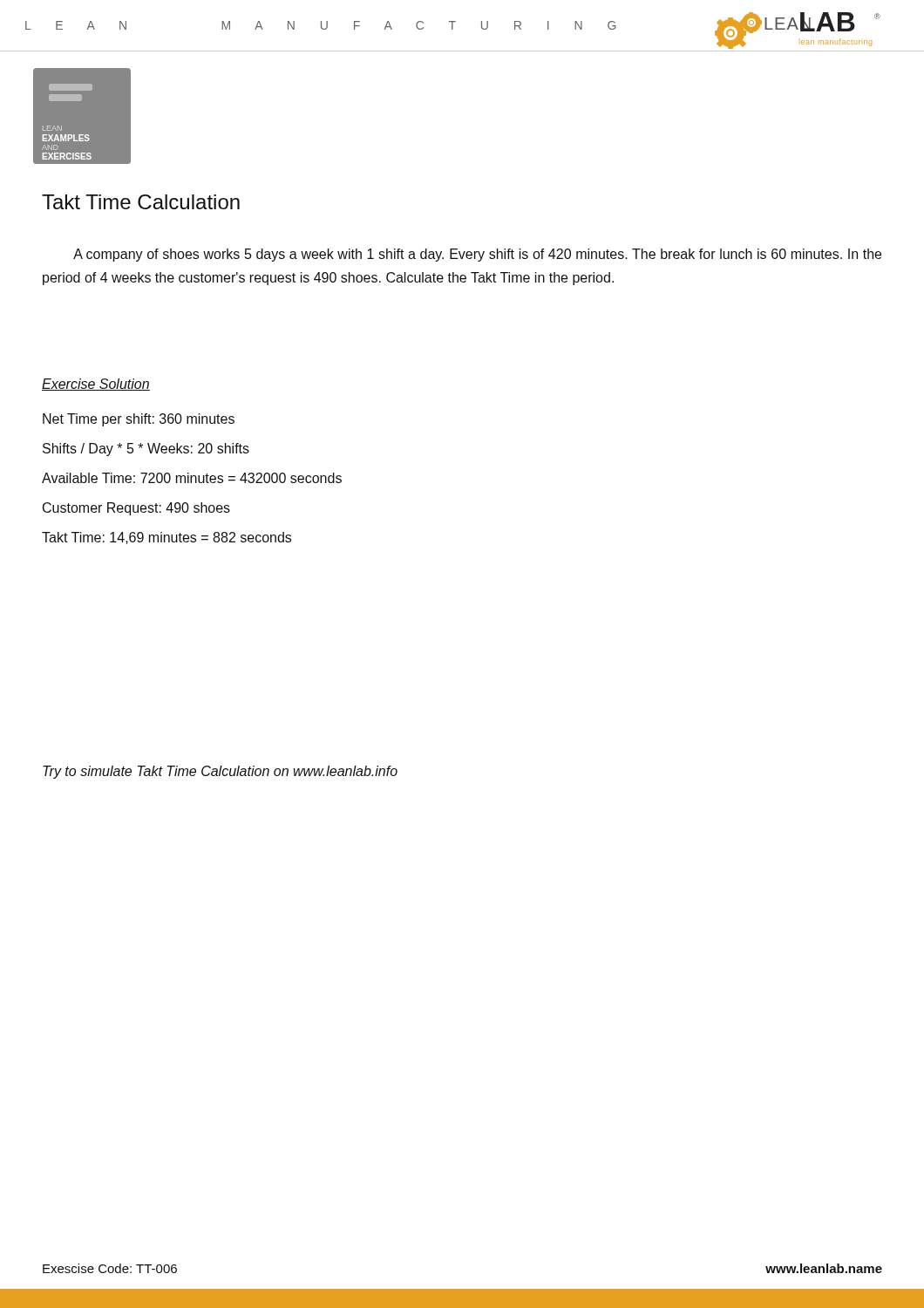Find the illustration
Image resolution: width=924 pixels, height=1308 pixels.
tap(82, 116)
